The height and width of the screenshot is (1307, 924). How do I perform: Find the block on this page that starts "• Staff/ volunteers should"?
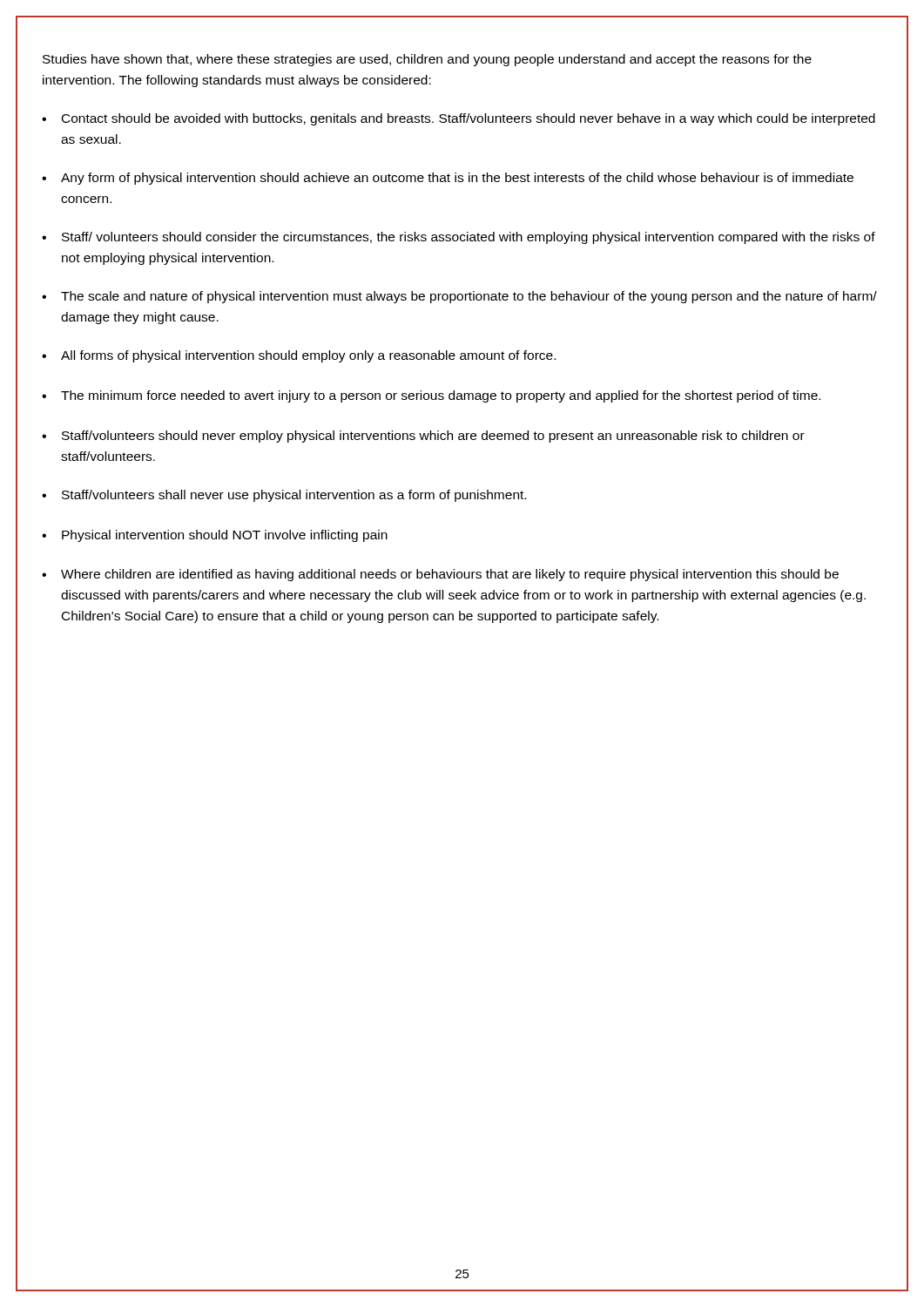pos(462,248)
